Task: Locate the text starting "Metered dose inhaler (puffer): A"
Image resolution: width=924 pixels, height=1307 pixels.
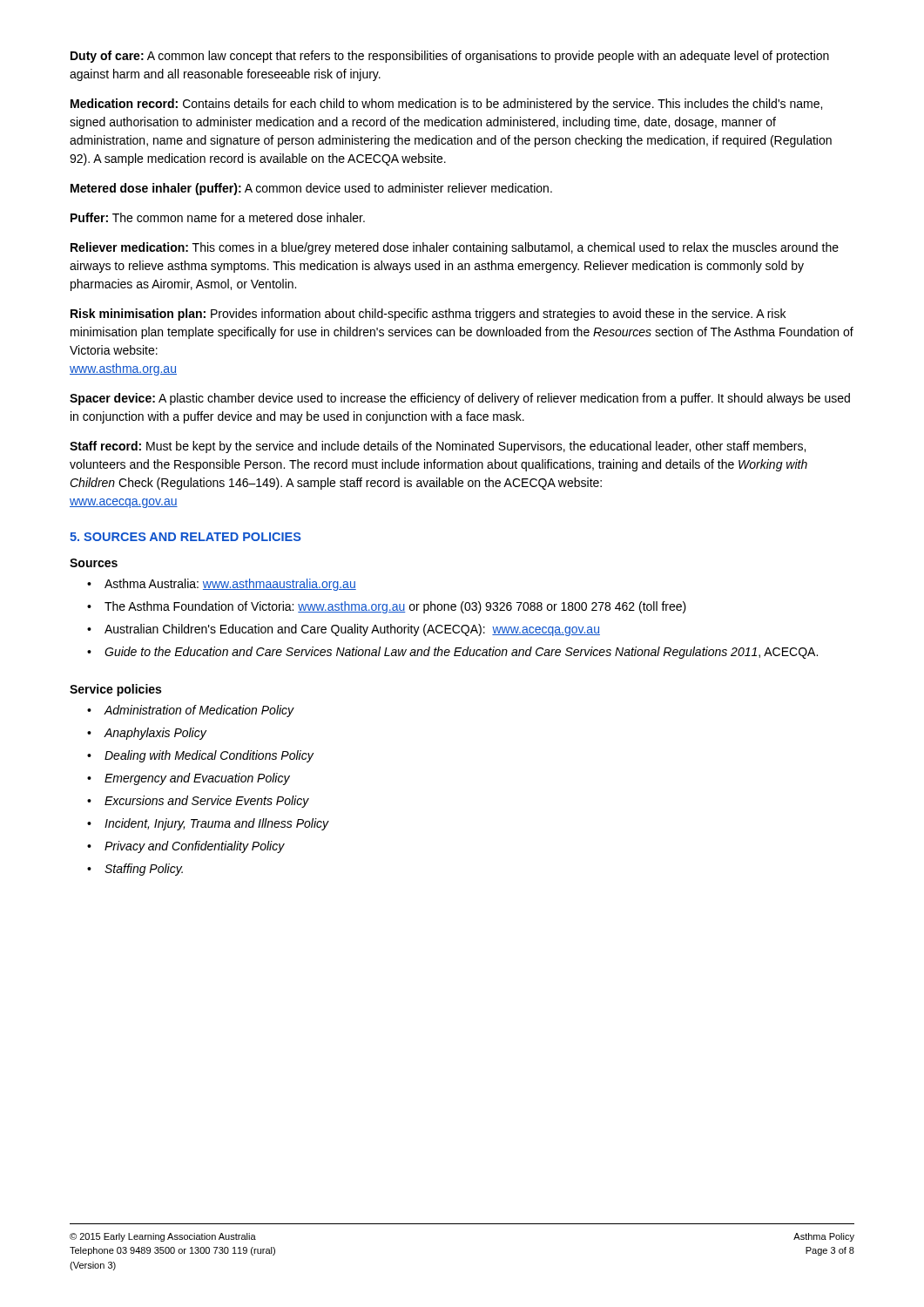Action: click(311, 188)
